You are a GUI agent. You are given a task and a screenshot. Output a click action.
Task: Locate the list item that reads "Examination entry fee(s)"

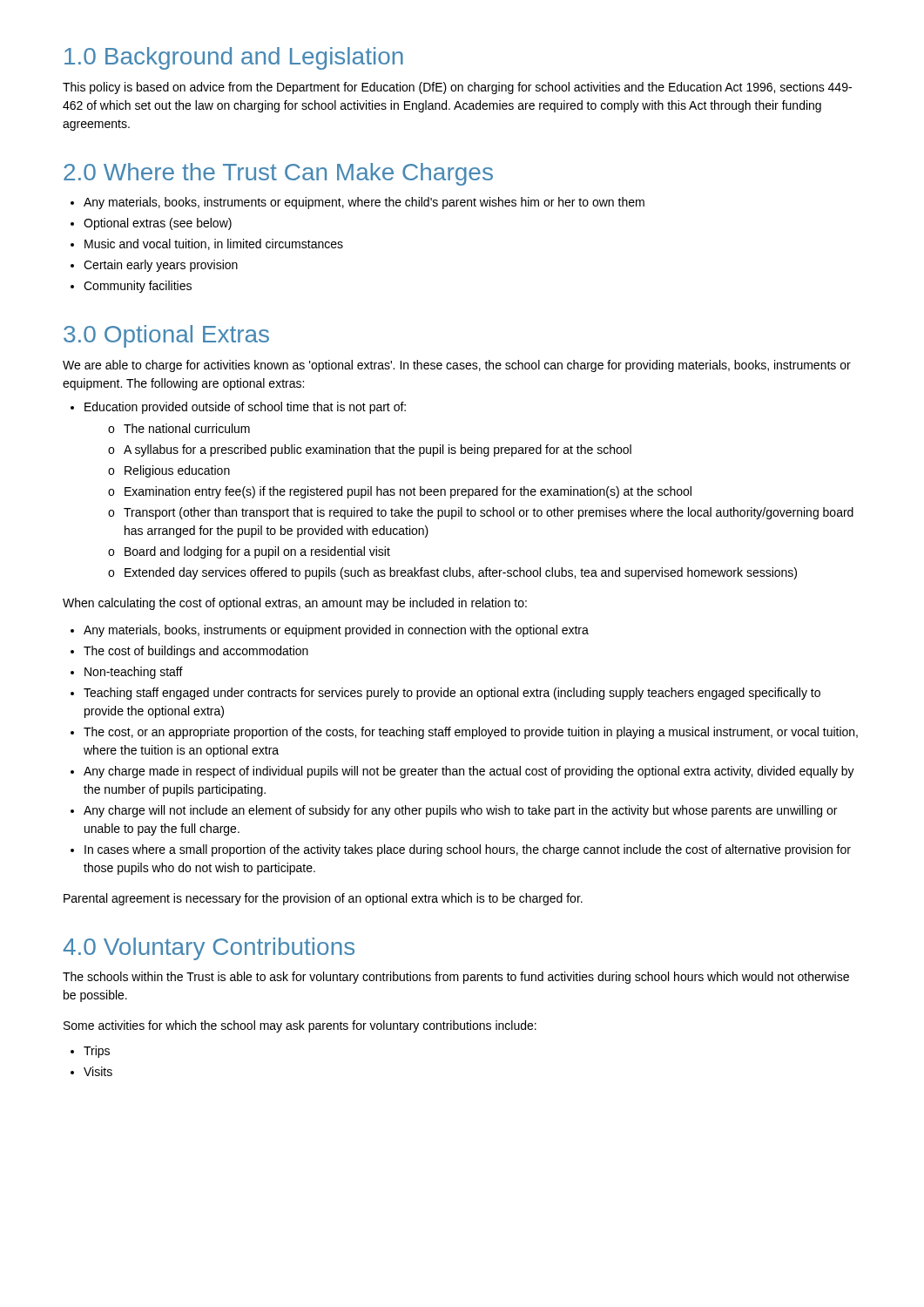tap(485, 492)
